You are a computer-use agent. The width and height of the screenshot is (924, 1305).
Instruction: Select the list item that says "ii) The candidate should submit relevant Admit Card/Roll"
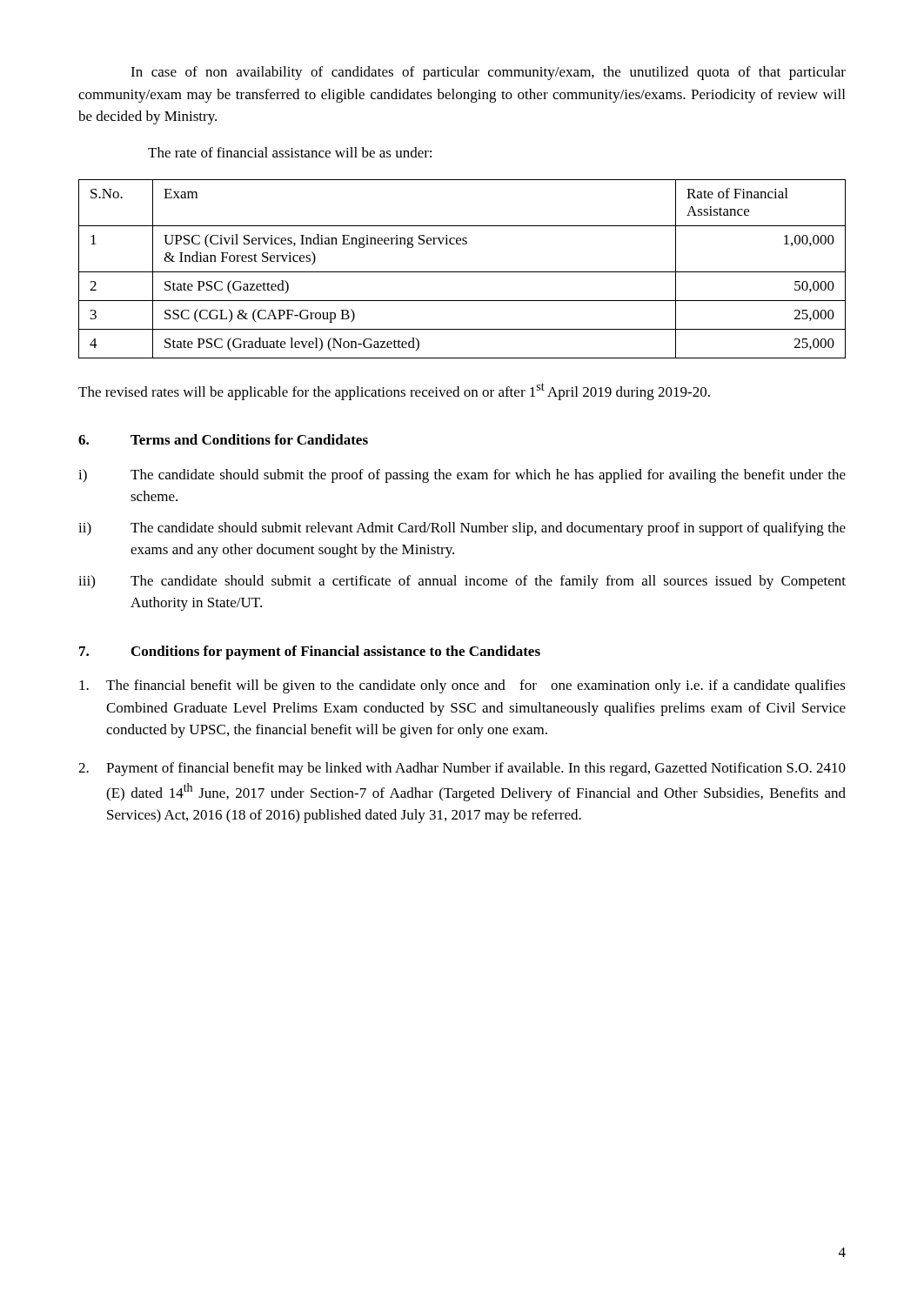[x=462, y=539]
